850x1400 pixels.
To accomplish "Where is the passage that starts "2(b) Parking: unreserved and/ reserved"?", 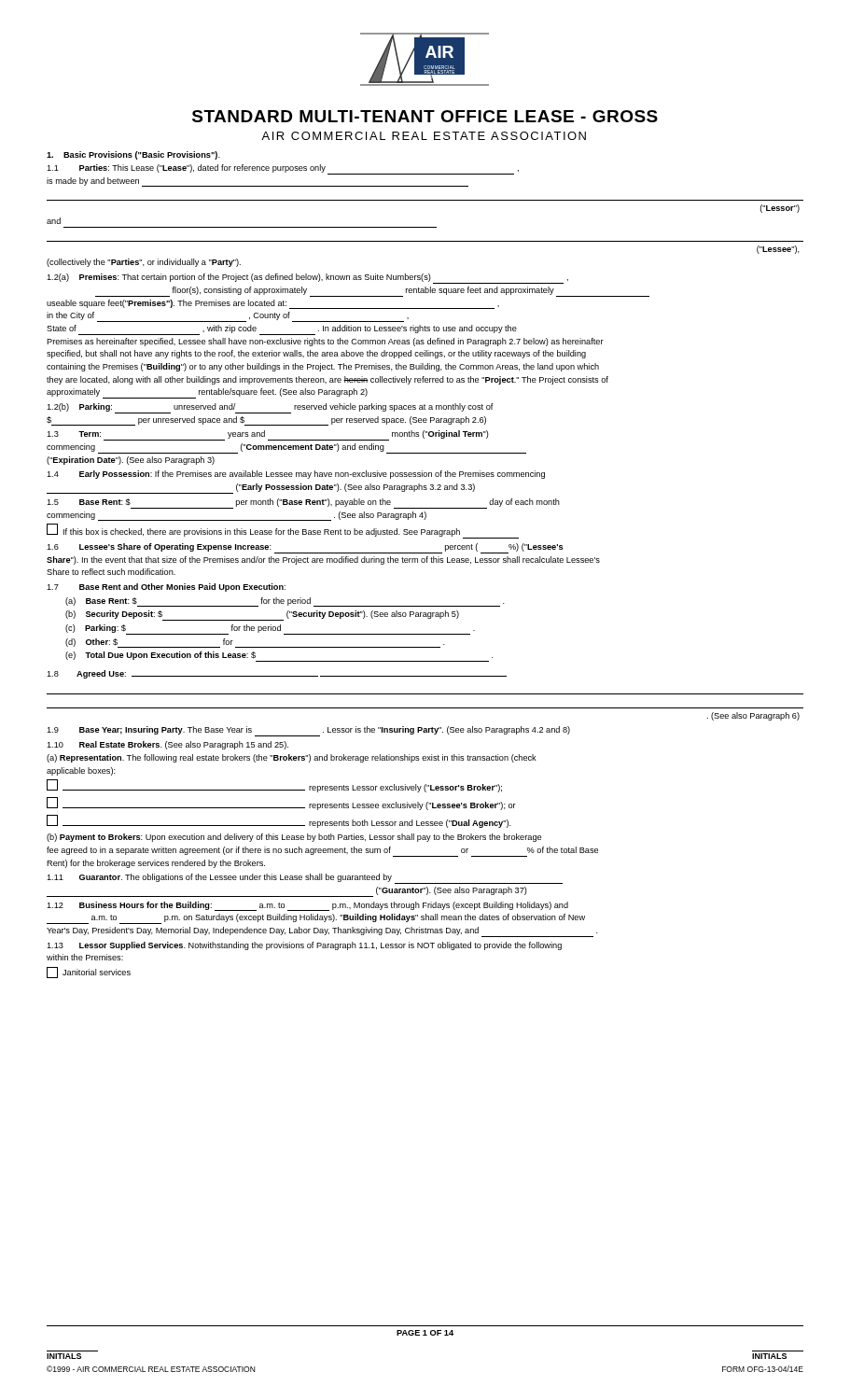I will coord(270,407).
